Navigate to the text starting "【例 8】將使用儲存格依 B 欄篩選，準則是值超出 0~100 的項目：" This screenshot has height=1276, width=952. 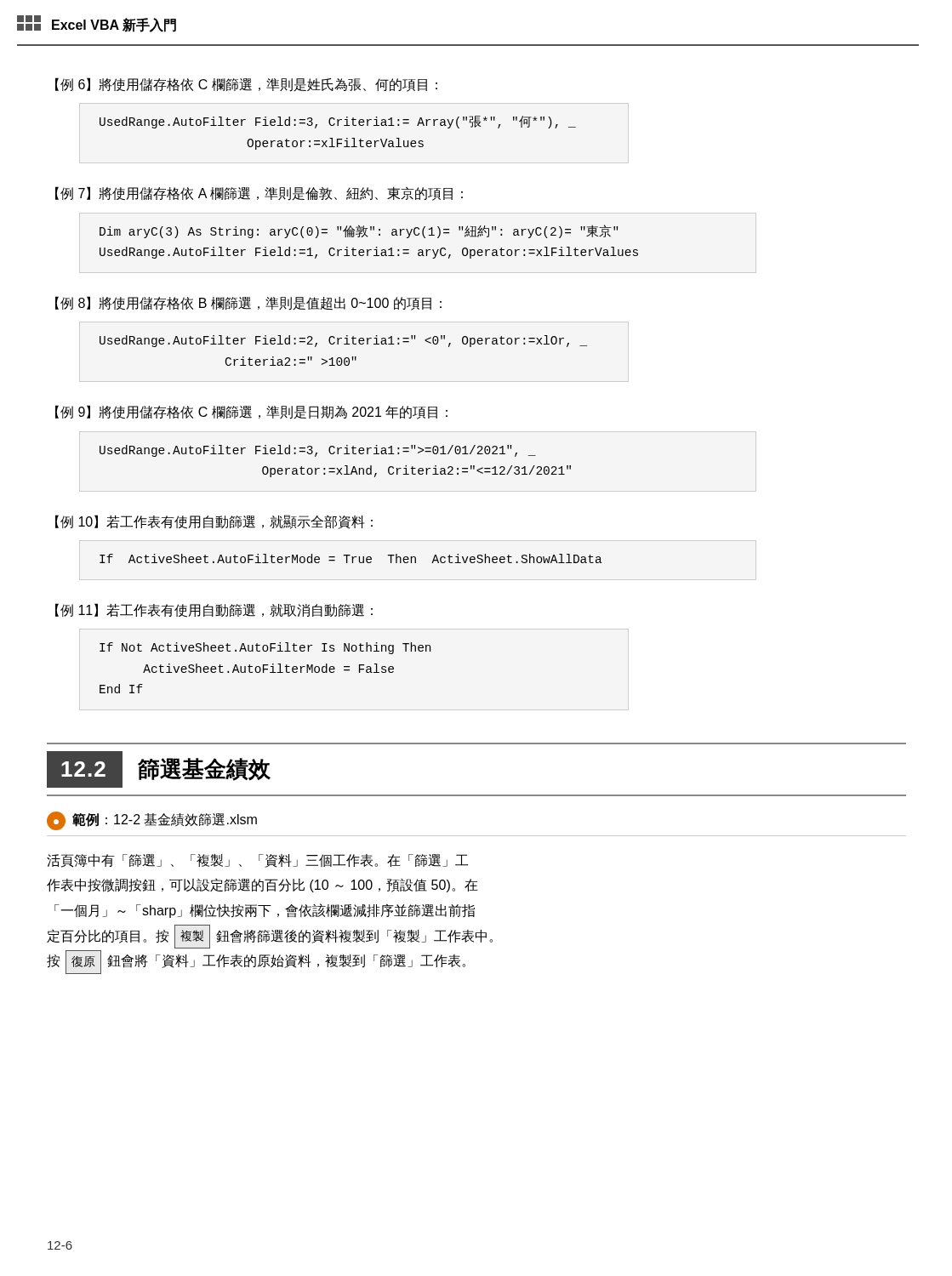(x=476, y=337)
